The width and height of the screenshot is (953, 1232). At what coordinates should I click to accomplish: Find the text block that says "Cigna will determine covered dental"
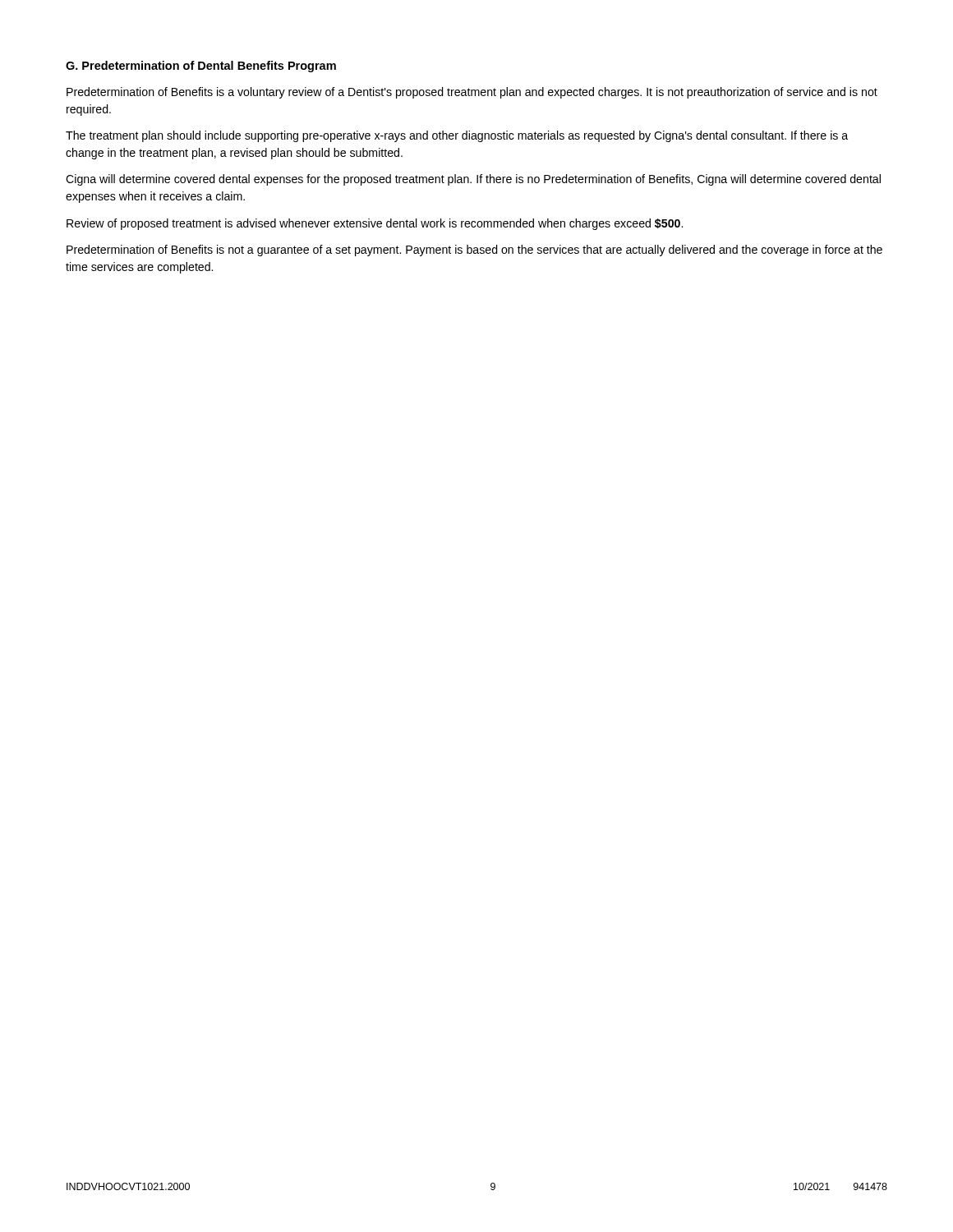(474, 188)
